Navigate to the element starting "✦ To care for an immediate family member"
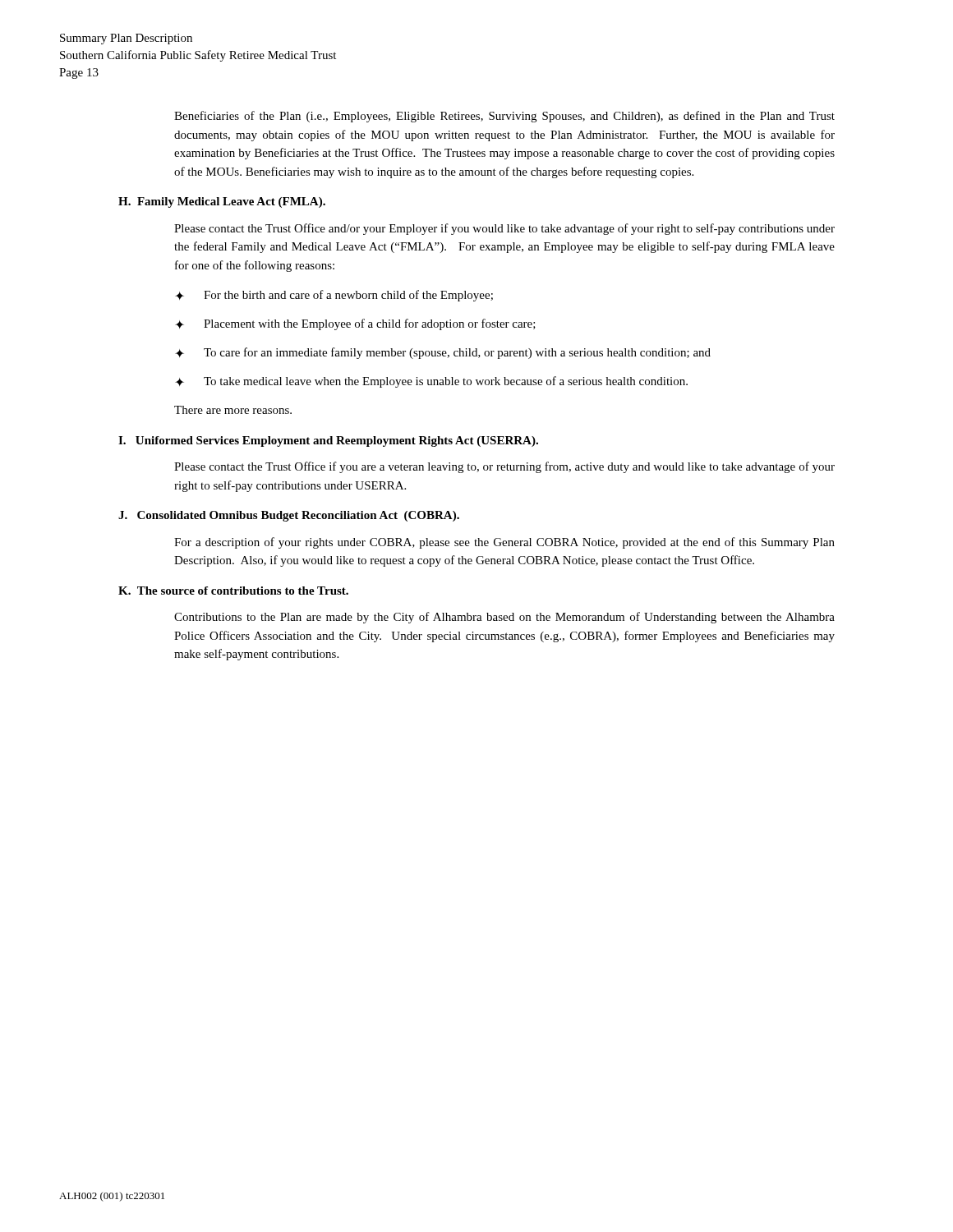The height and width of the screenshot is (1232, 953). [x=504, y=354]
